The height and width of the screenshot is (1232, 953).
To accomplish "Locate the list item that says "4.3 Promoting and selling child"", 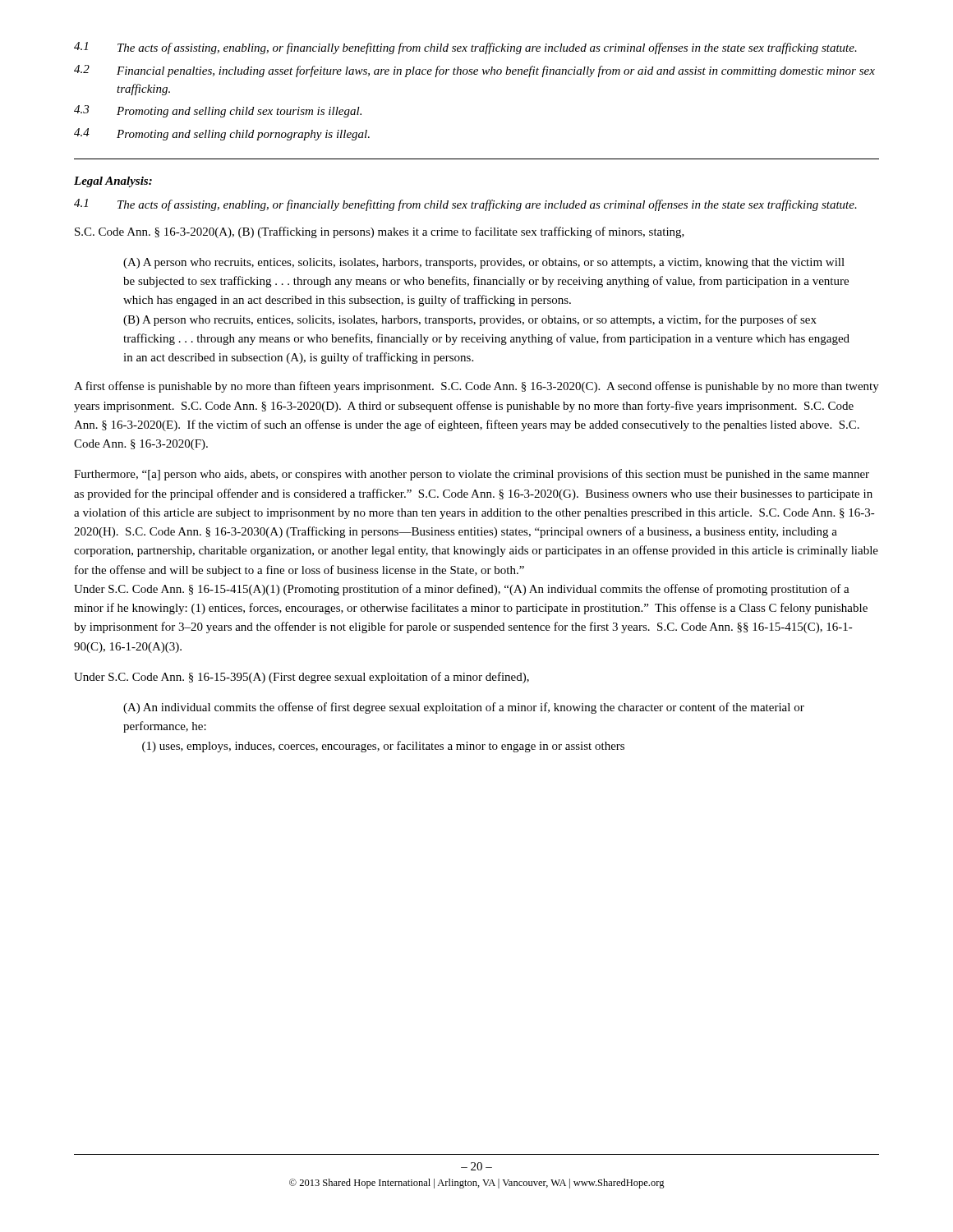I will [x=218, y=112].
